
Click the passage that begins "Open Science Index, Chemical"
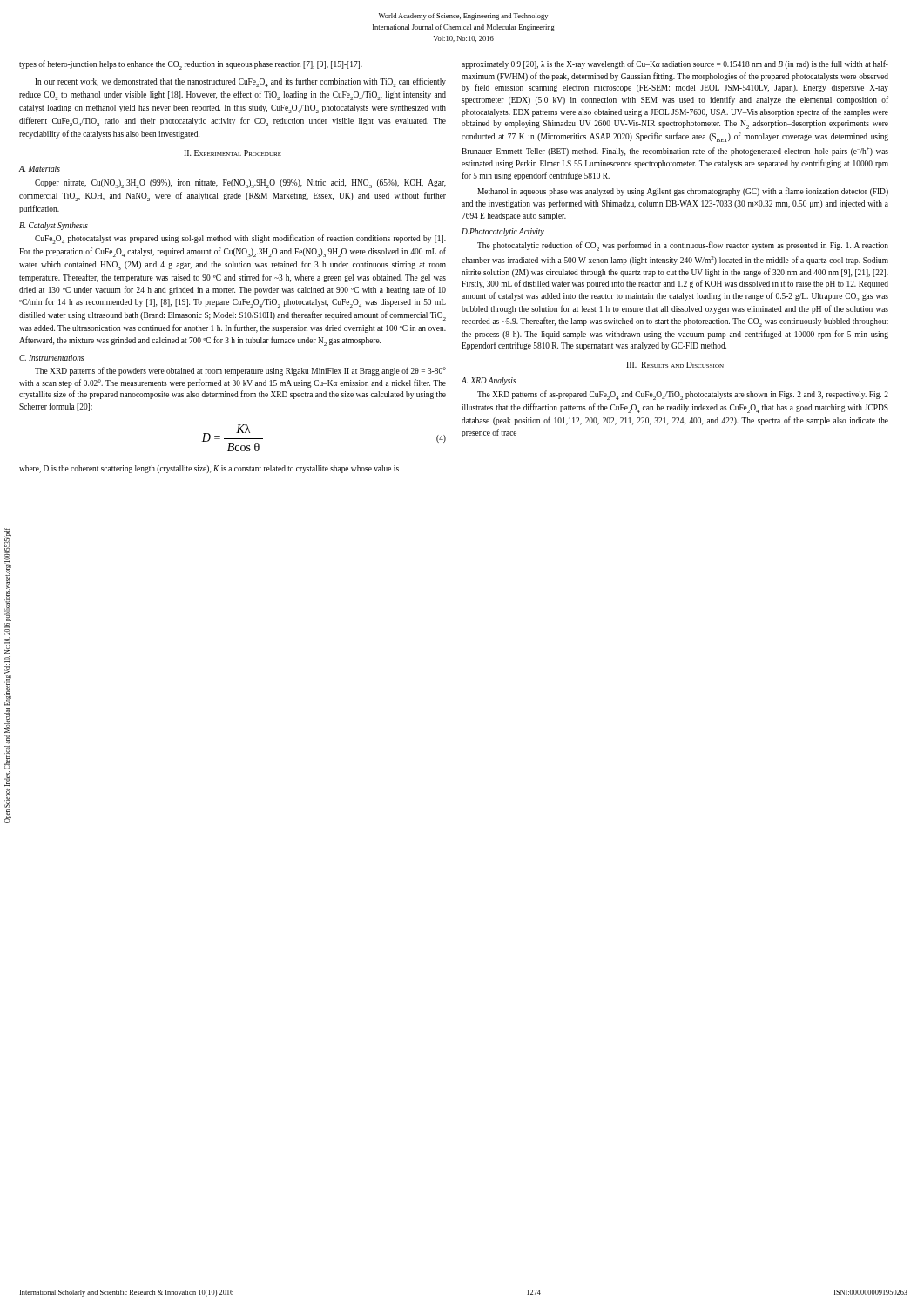(8, 675)
